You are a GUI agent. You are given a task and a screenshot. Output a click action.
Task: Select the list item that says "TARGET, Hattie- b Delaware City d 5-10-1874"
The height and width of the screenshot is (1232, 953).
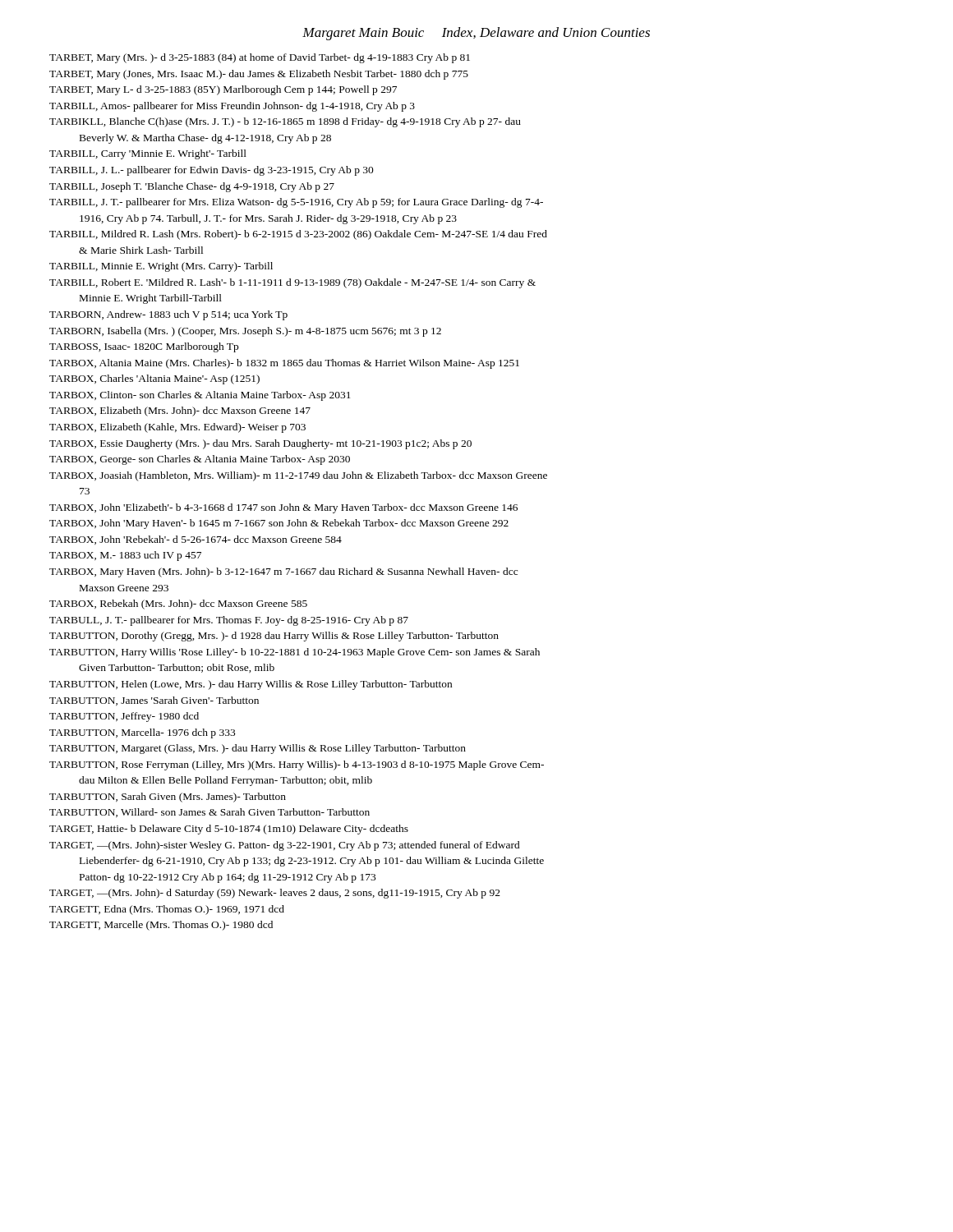coord(229,828)
